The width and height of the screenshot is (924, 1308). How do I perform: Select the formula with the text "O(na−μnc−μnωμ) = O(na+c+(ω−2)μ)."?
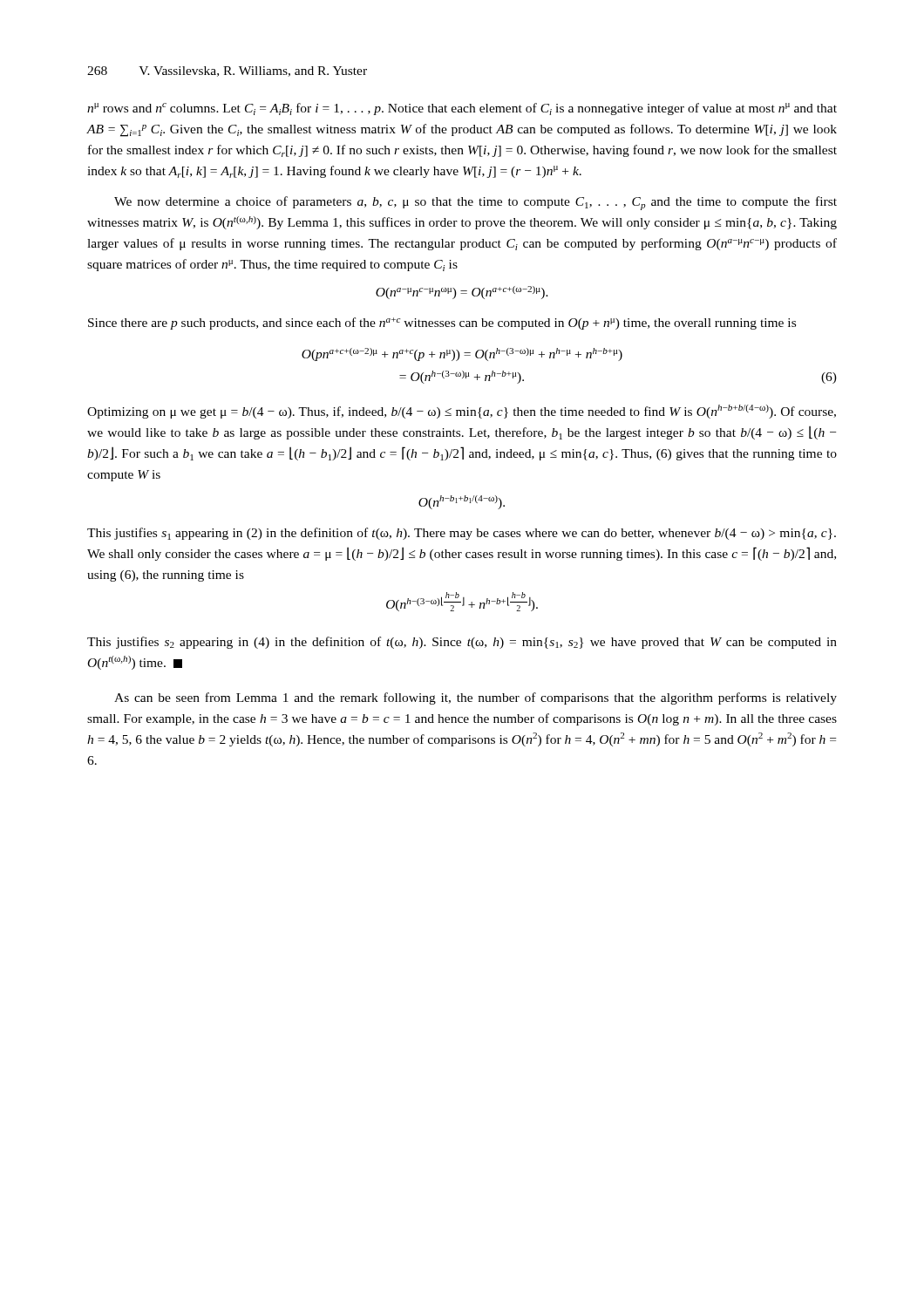click(x=462, y=292)
